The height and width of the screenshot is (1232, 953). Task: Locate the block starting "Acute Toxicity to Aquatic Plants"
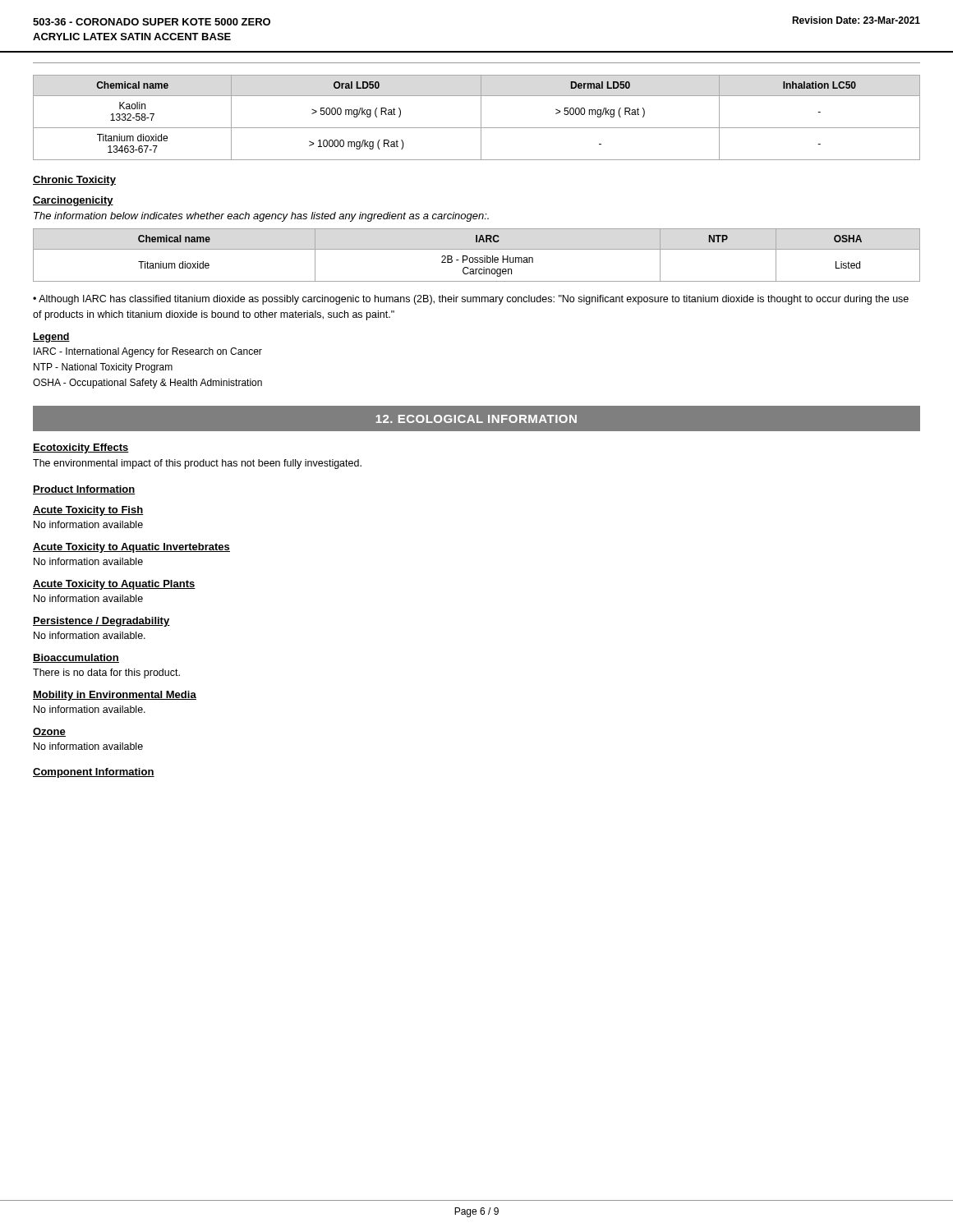point(114,583)
